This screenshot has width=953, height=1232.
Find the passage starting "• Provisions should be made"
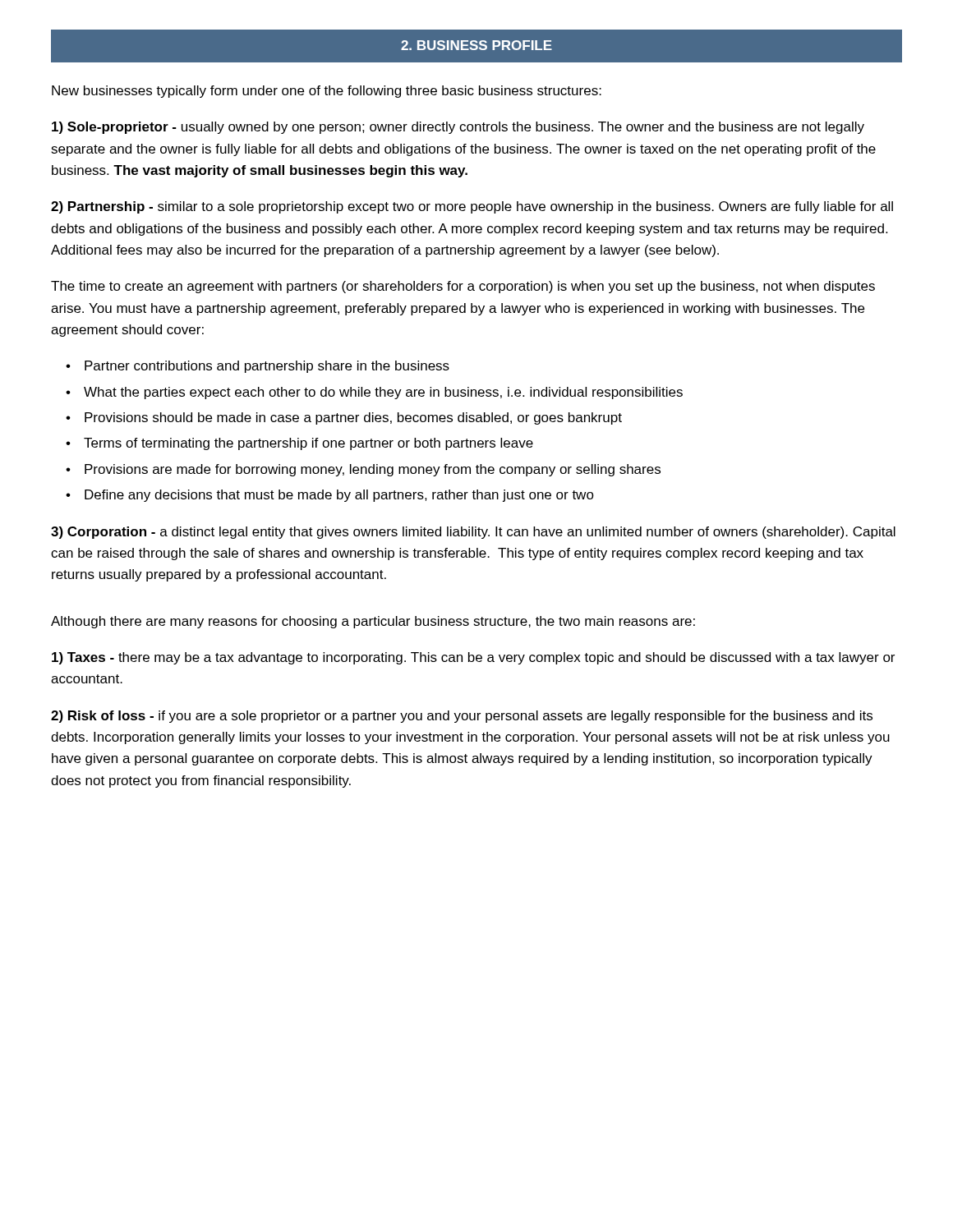[x=484, y=418]
